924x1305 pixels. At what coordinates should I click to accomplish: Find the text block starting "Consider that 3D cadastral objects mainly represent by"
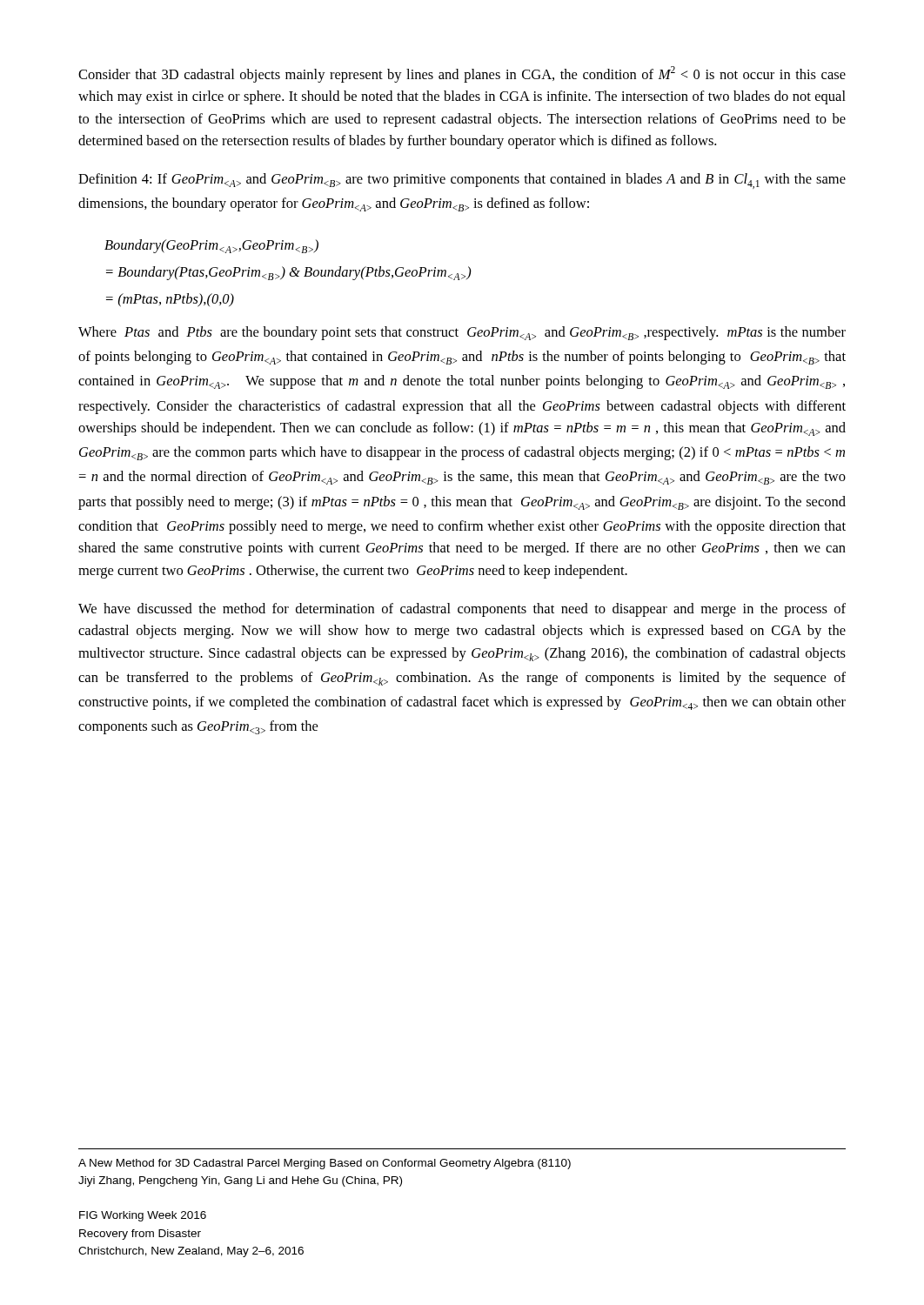(462, 107)
